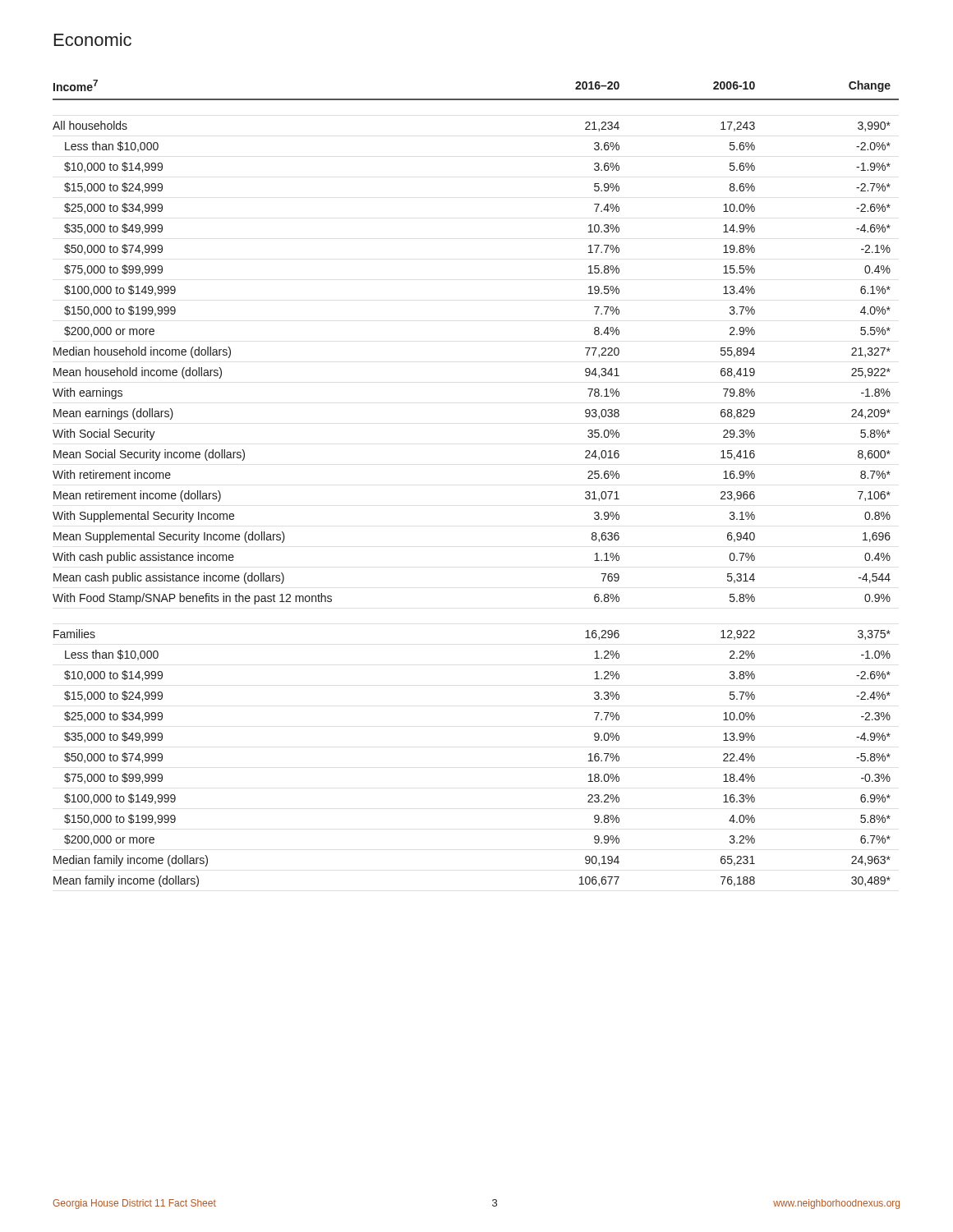The width and height of the screenshot is (953, 1232).
Task: Select the section header
Action: [x=92, y=40]
